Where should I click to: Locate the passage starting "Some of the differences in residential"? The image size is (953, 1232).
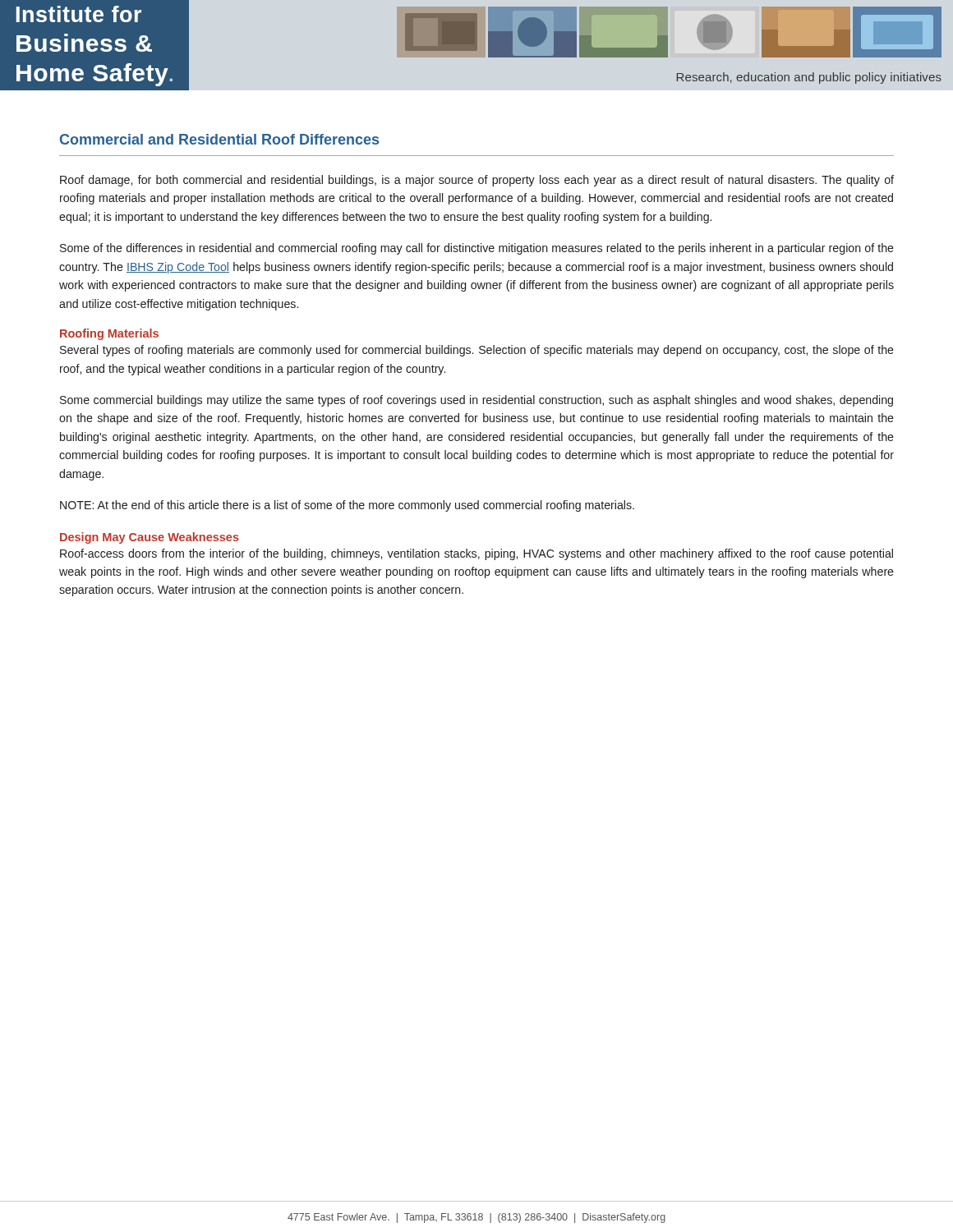pos(476,276)
